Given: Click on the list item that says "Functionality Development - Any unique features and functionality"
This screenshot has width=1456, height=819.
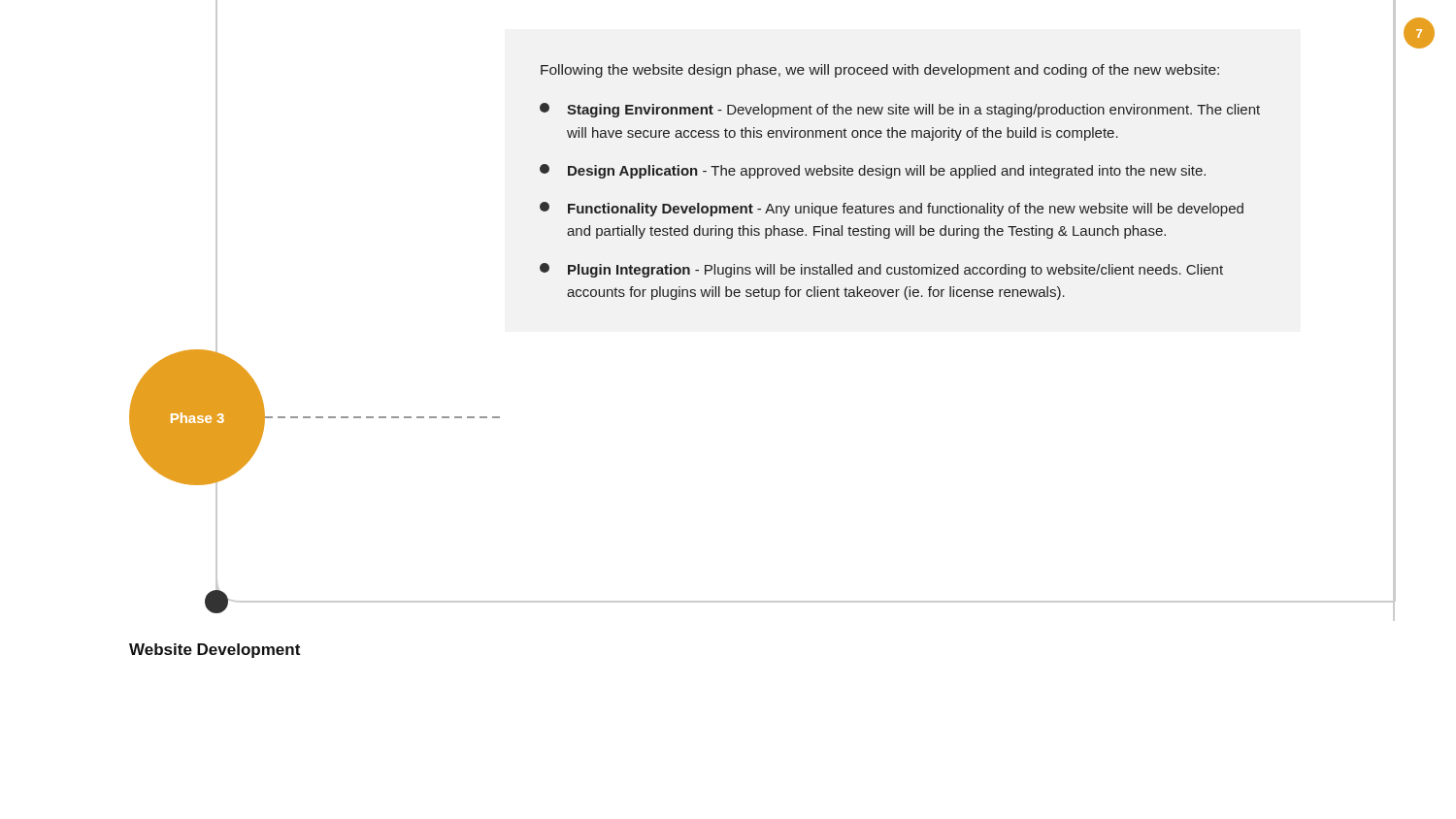Looking at the screenshot, I should point(903,220).
